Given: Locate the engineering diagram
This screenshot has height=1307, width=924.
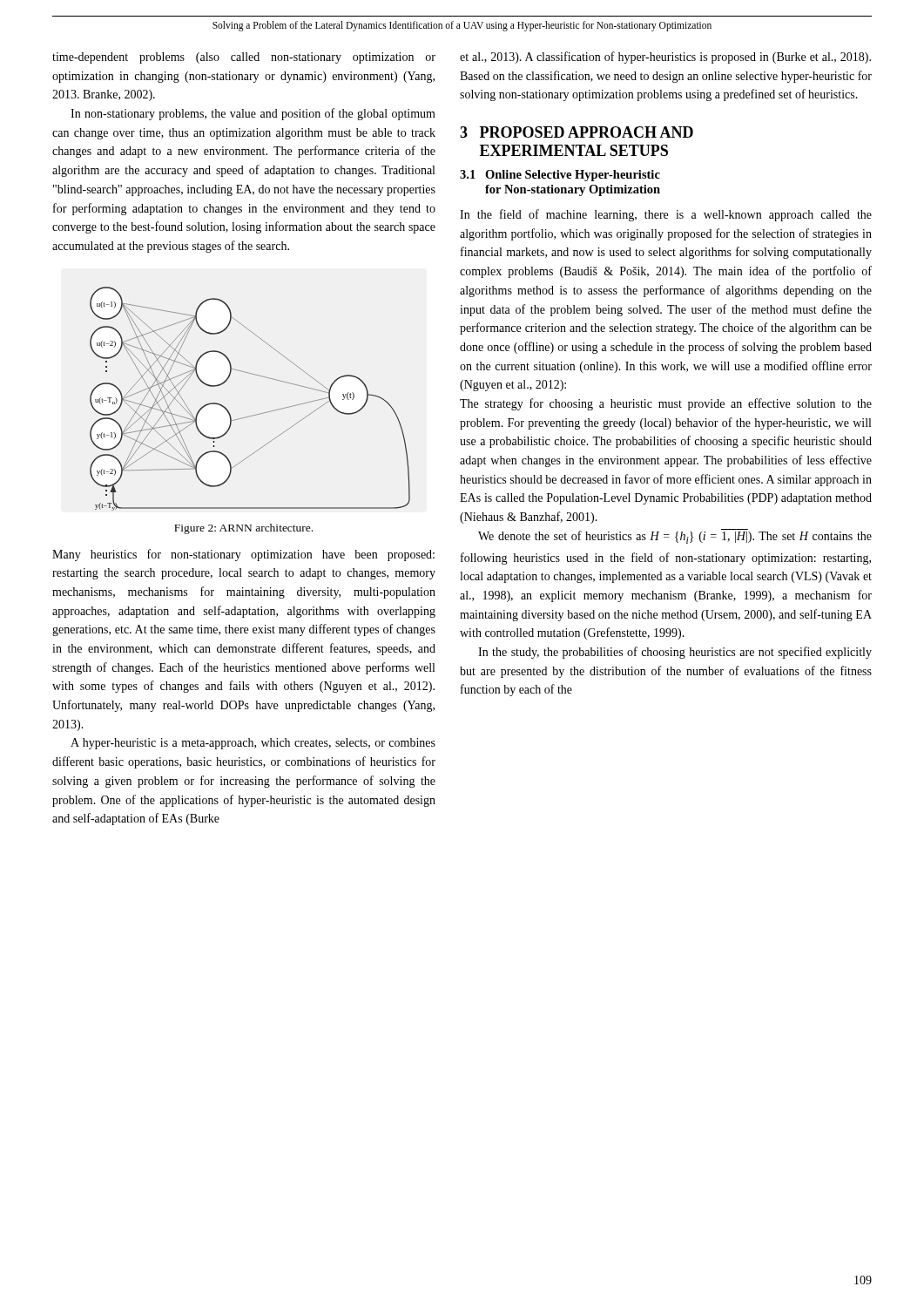Looking at the screenshot, I should [x=244, y=392].
